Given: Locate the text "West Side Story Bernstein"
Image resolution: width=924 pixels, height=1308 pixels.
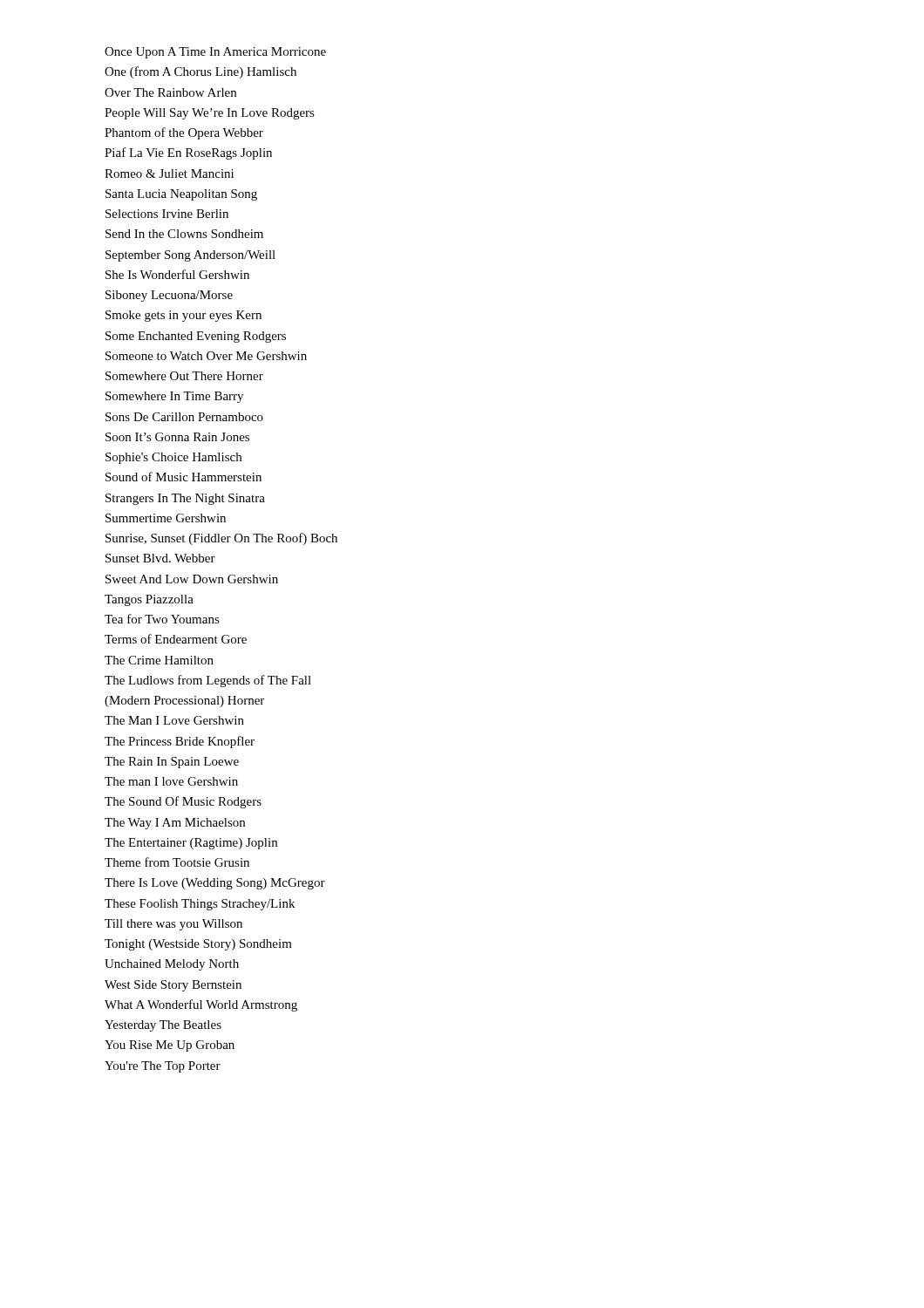Looking at the screenshot, I should coord(173,984).
